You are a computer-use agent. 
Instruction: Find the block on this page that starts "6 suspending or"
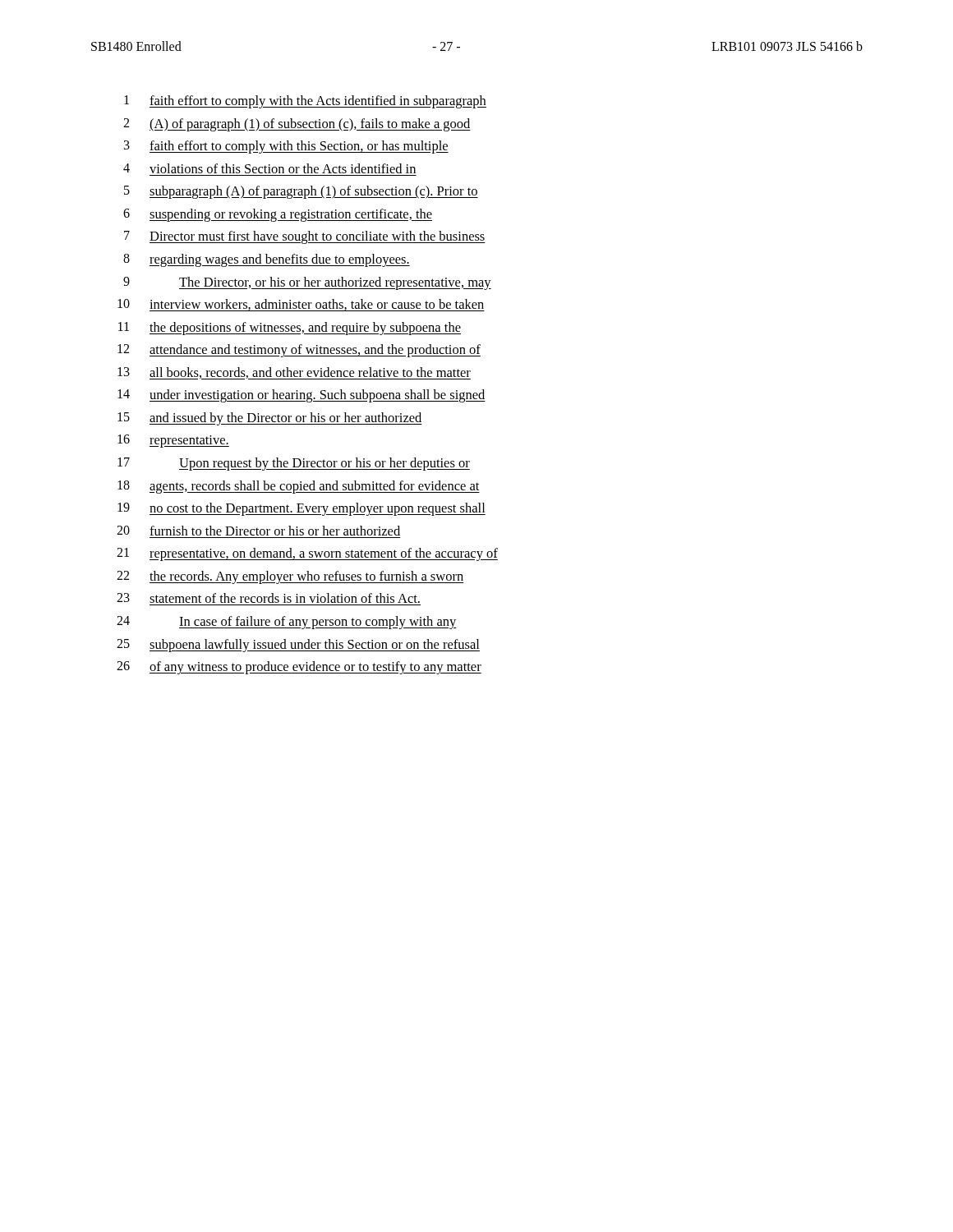[278, 215]
